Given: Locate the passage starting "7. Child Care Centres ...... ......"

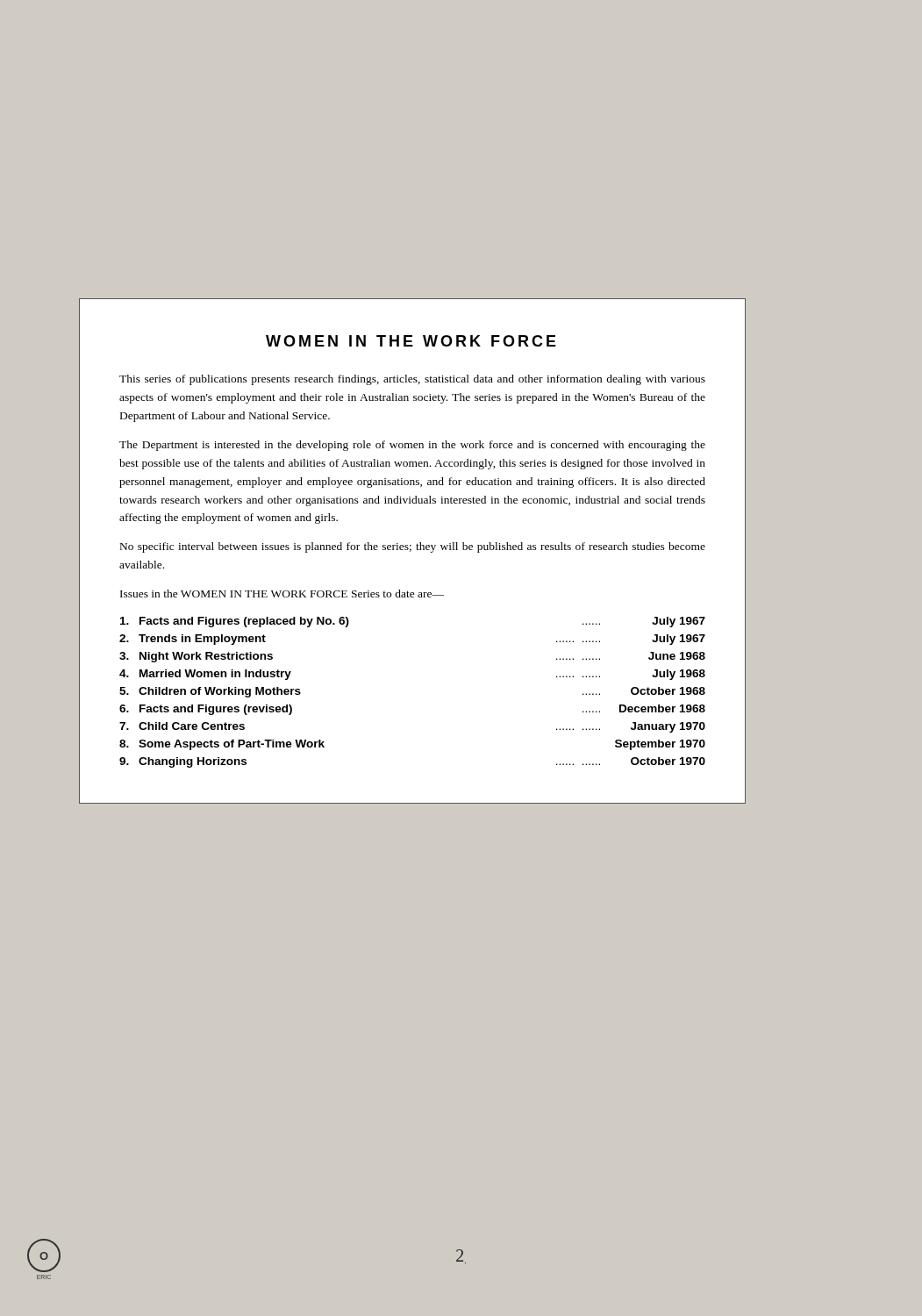Looking at the screenshot, I should [x=185, y=727].
